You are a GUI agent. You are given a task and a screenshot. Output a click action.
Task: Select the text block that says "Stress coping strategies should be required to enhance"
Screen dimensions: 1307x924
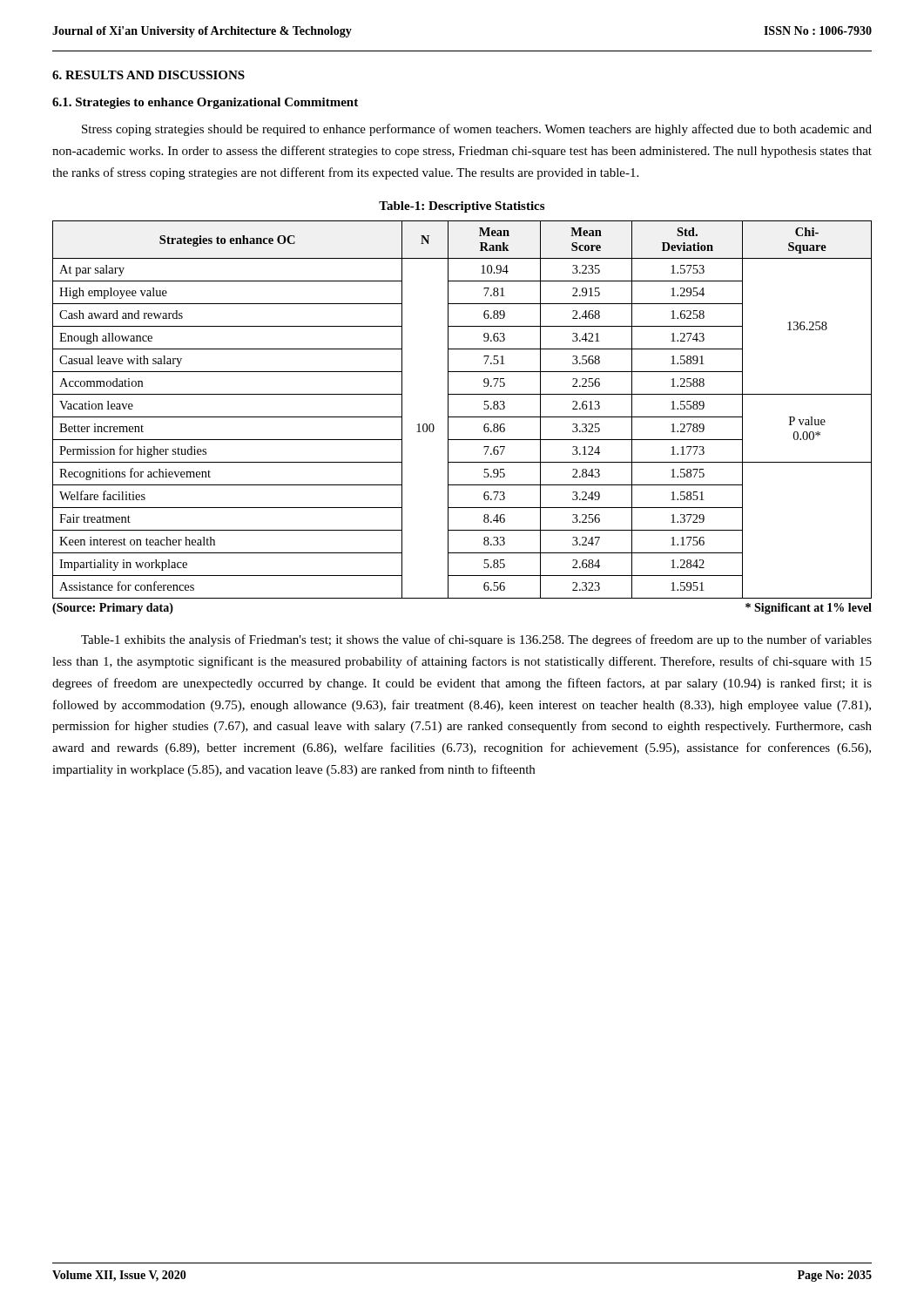pyautogui.click(x=462, y=151)
